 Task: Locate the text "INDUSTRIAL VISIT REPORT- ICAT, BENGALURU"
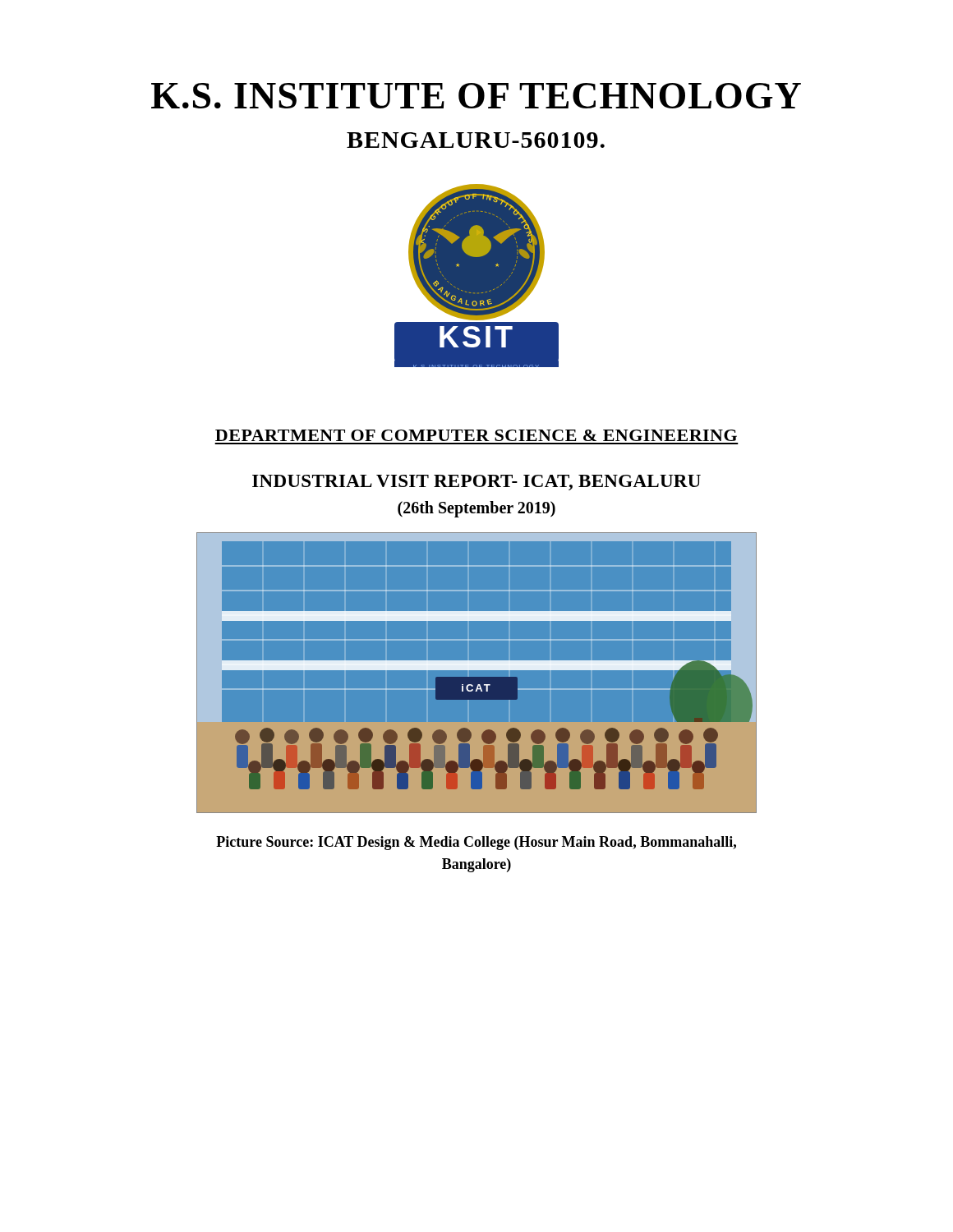point(476,481)
